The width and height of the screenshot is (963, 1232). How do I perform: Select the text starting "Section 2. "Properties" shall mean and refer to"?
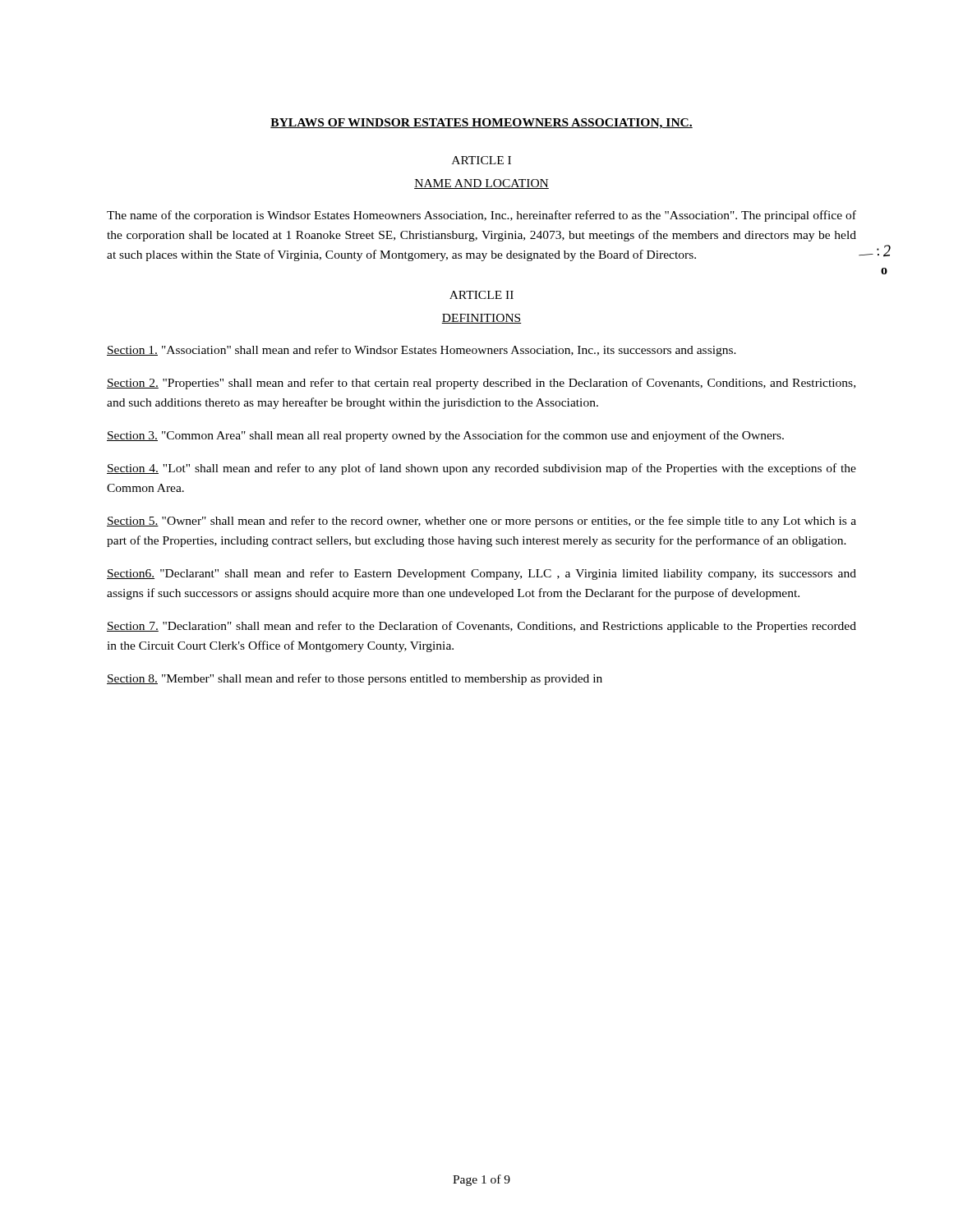pos(482,392)
